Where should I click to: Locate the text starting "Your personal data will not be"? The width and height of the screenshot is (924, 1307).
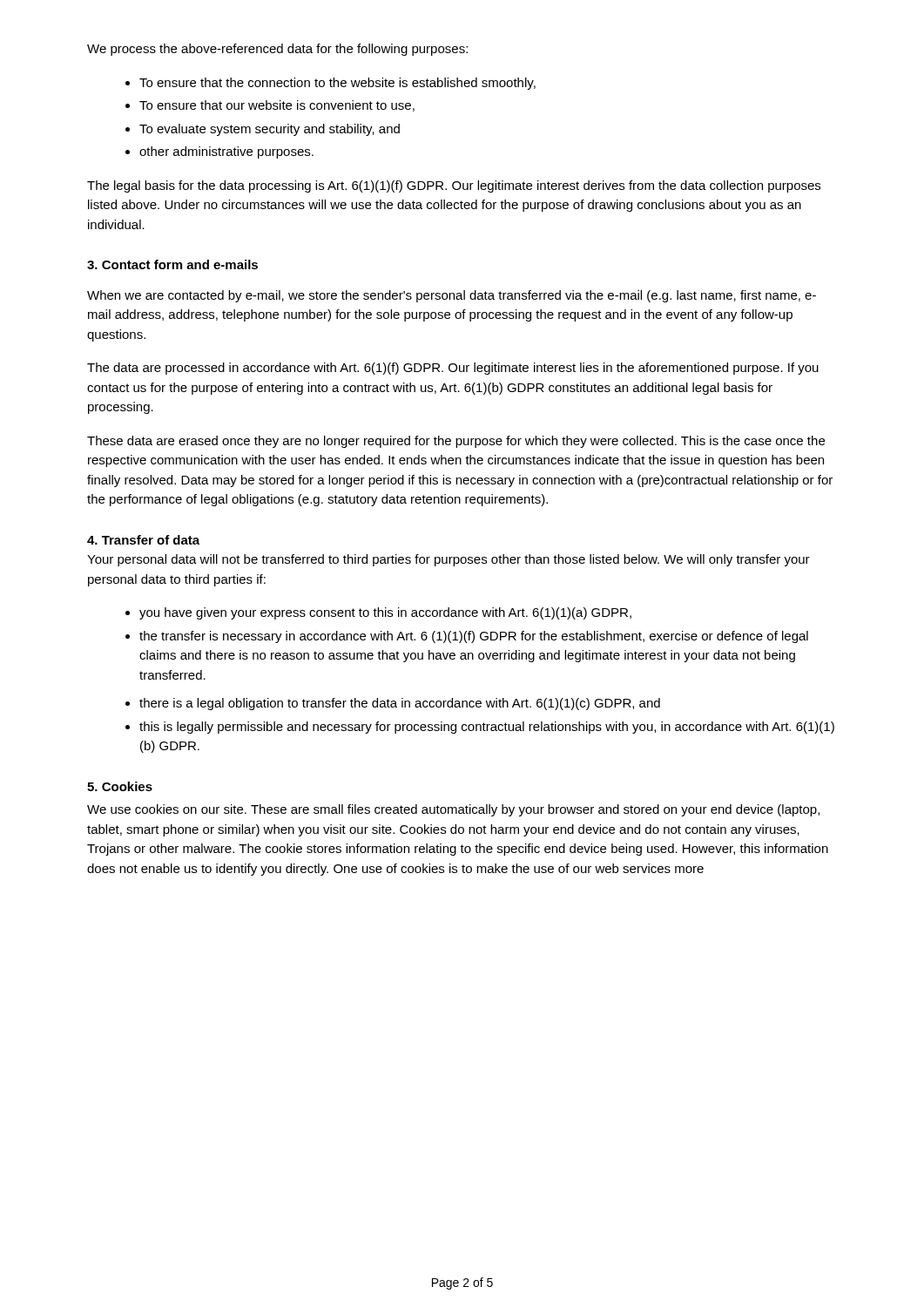(462, 569)
